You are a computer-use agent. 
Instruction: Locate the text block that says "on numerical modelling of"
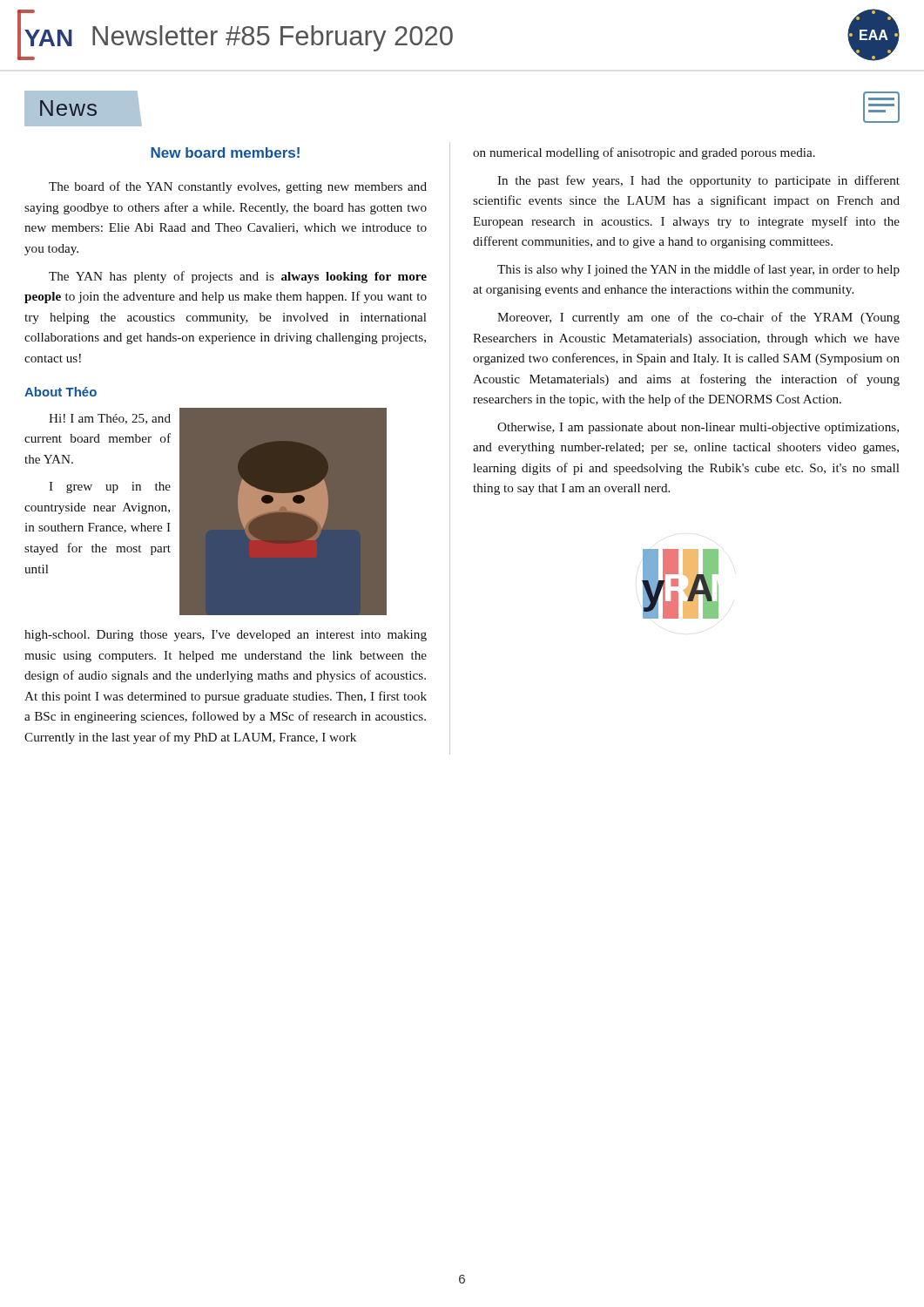pos(686,320)
